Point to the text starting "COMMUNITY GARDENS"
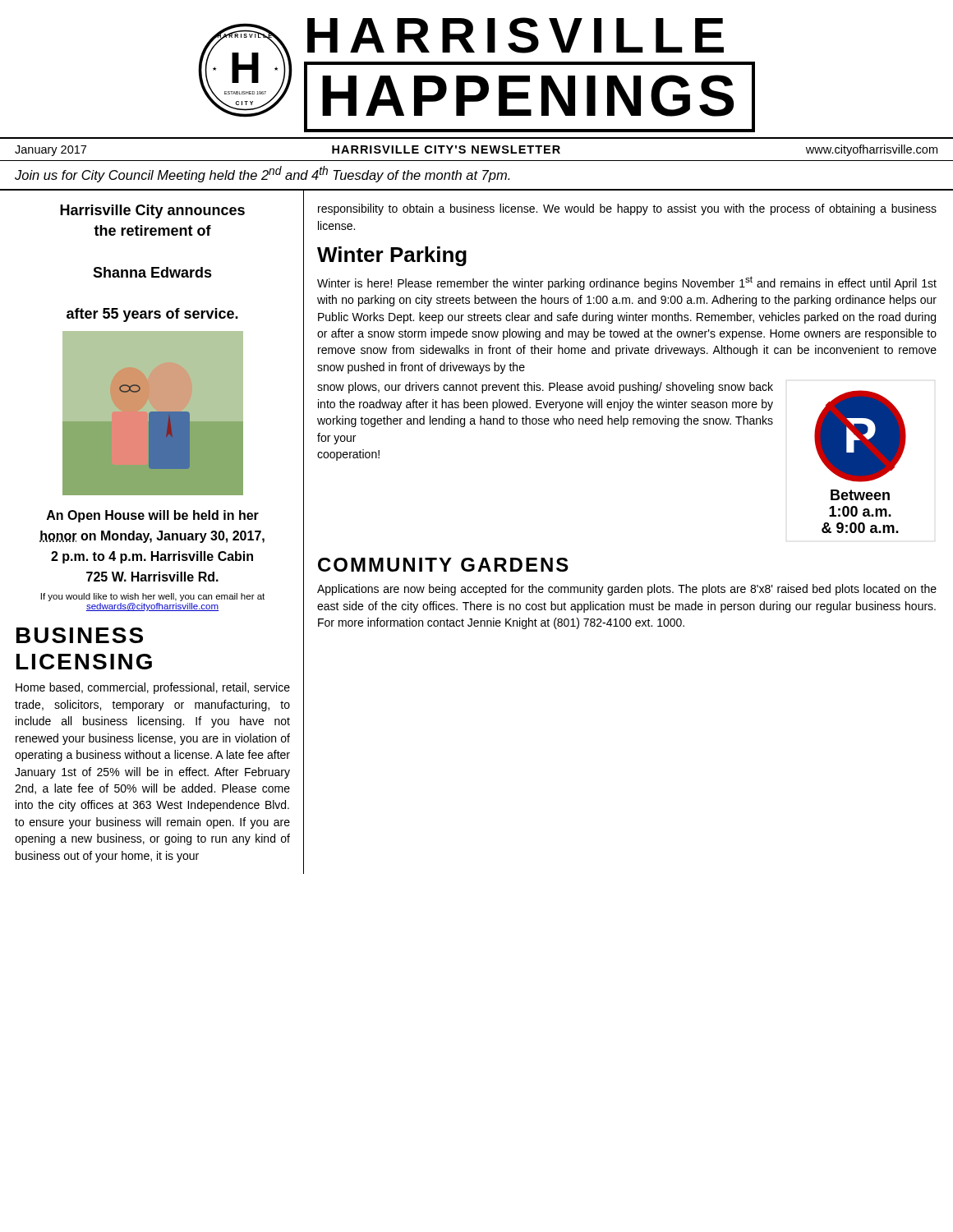 pyautogui.click(x=444, y=565)
